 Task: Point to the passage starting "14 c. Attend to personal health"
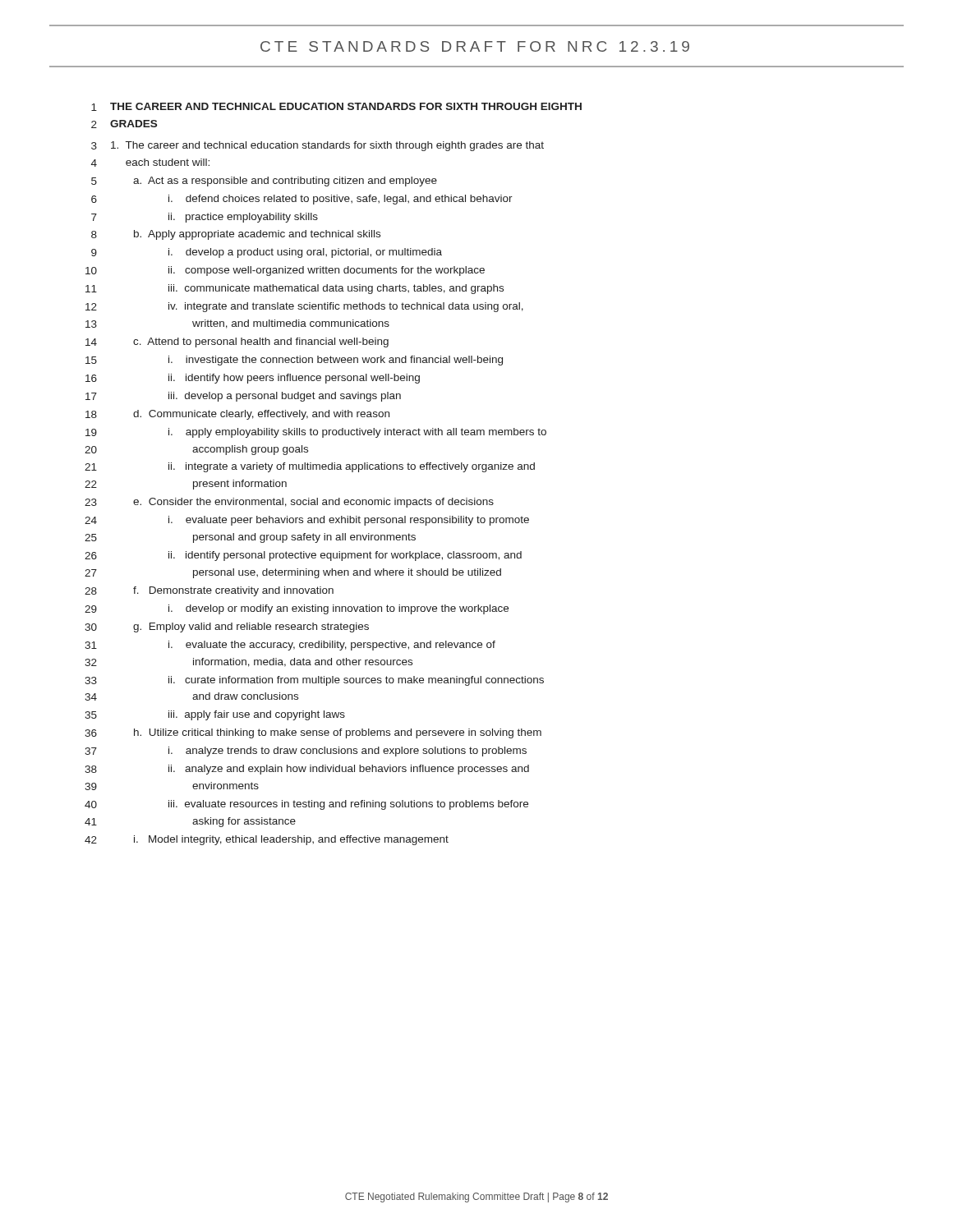237,342
